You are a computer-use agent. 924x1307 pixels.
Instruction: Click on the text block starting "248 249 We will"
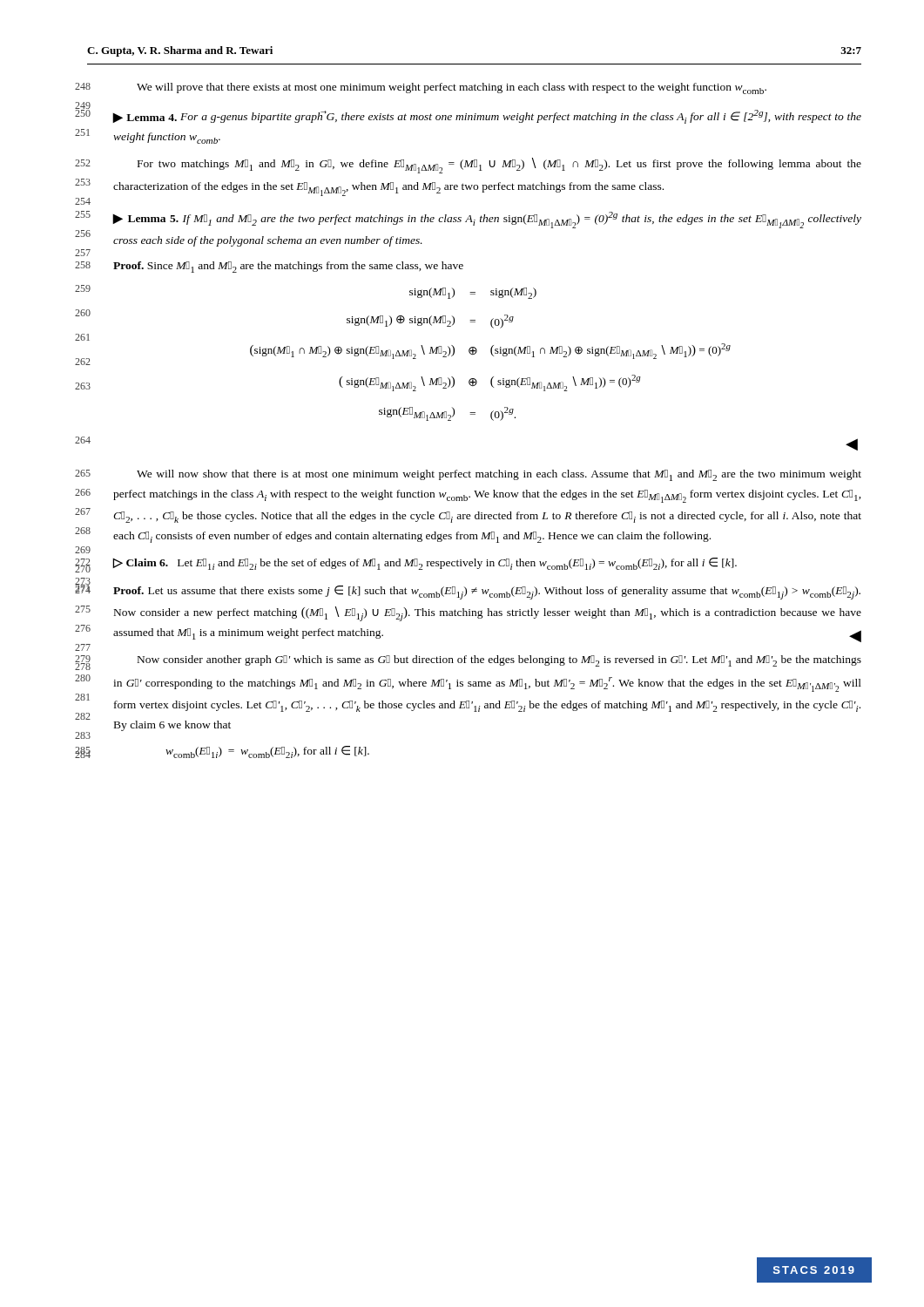(x=487, y=88)
